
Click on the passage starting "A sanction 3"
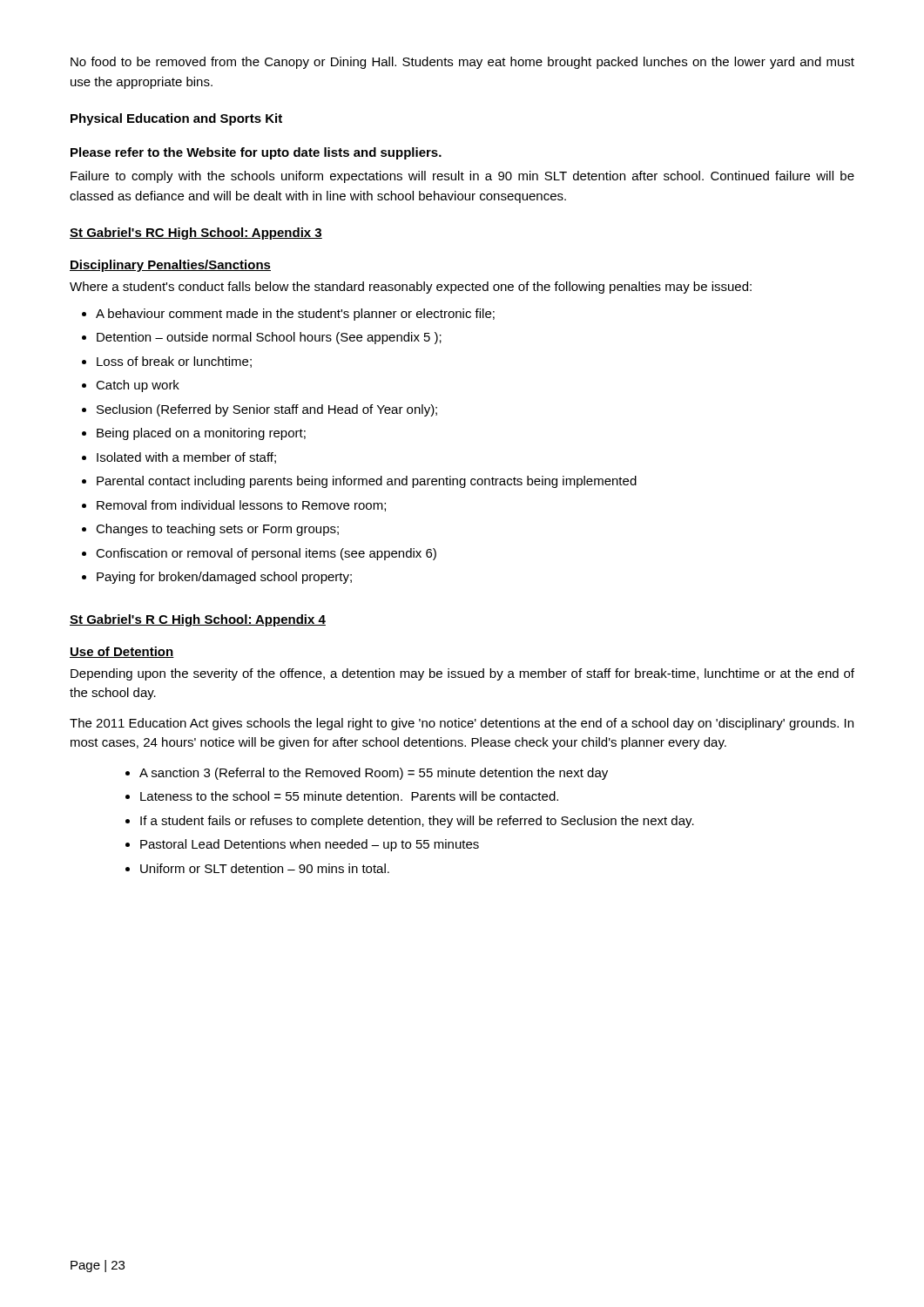[497, 773]
